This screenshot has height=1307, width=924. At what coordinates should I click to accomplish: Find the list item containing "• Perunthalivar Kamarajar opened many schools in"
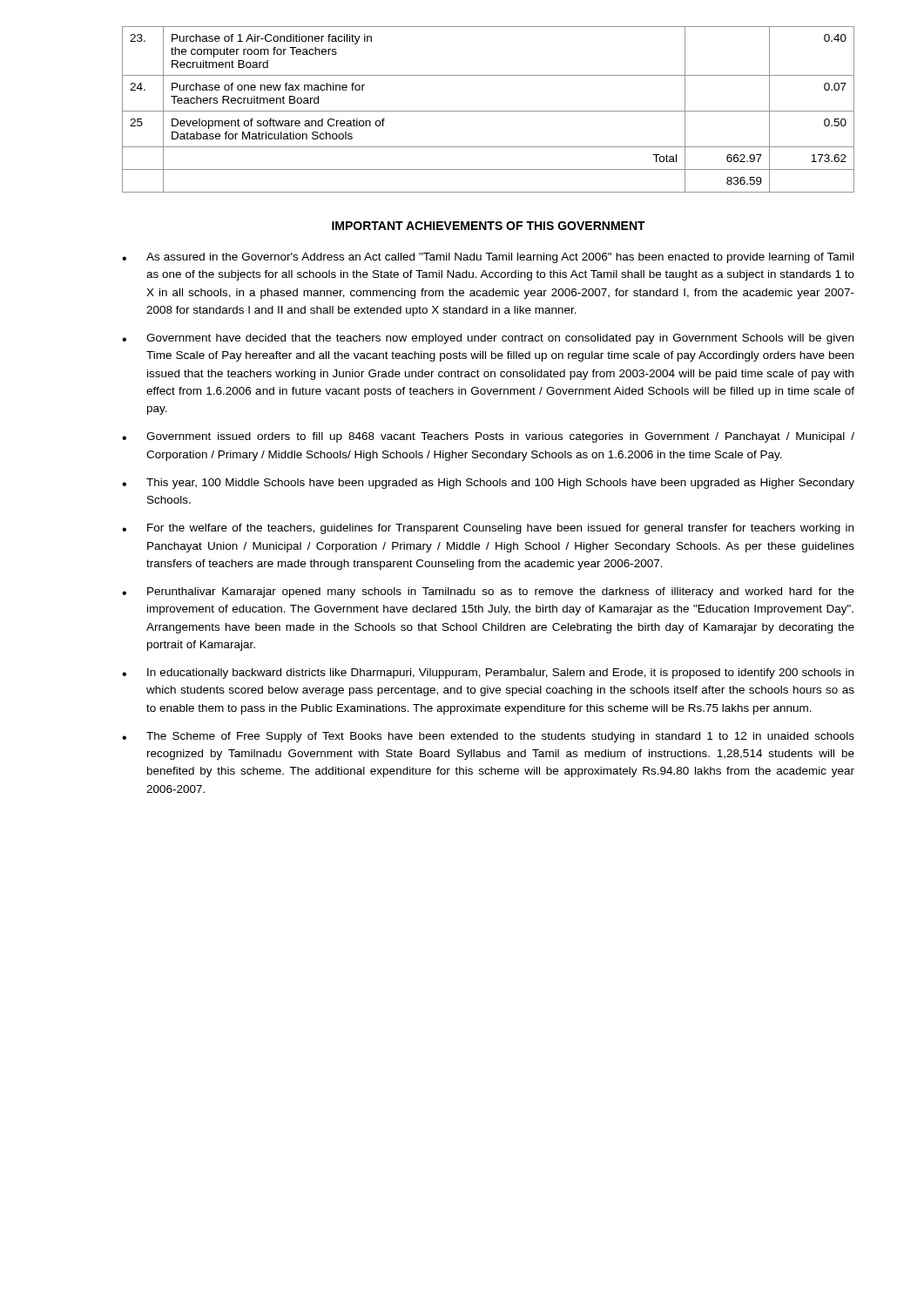coord(488,618)
